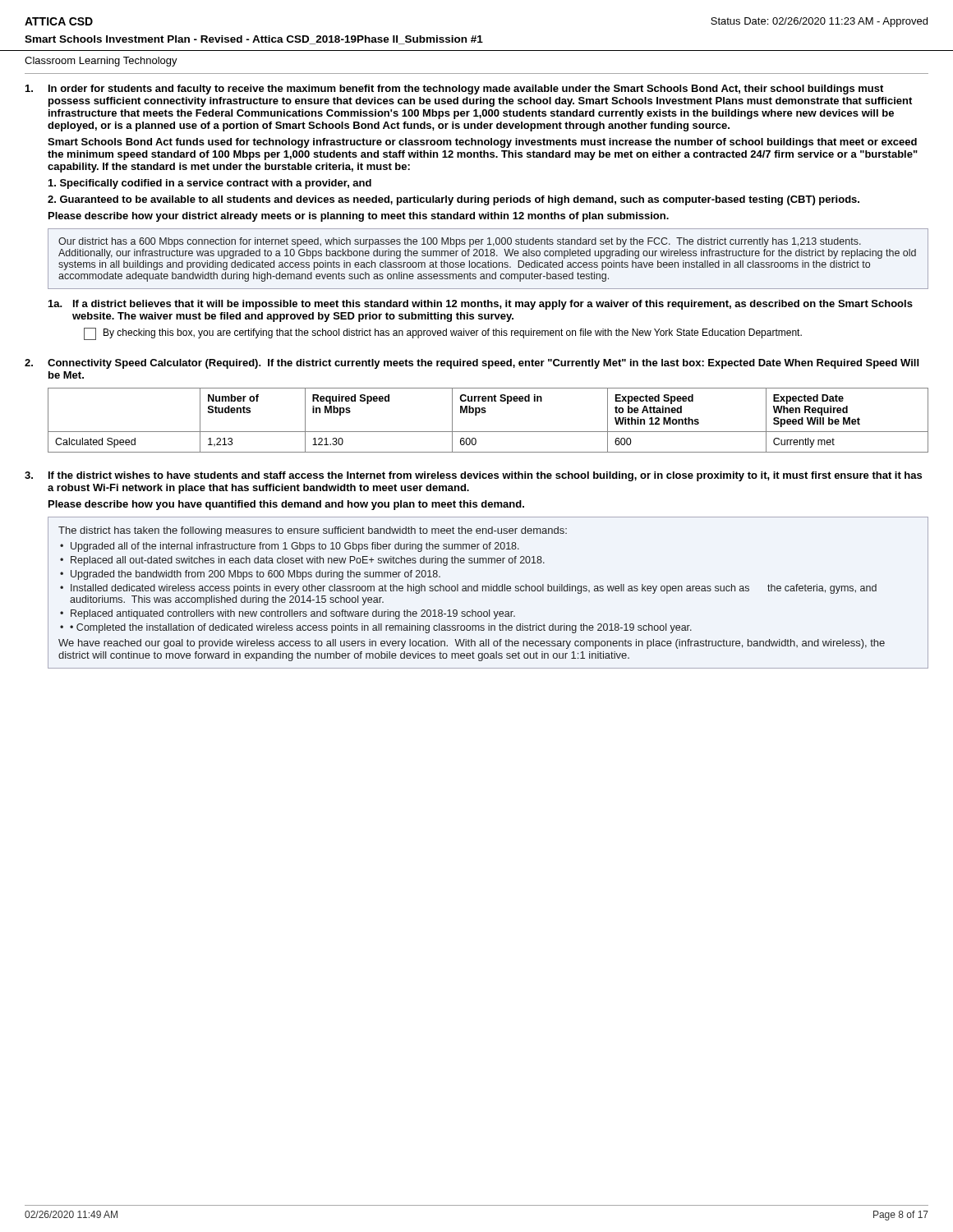Screen dimensions: 1232x953
Task: Click on the list item that says "Installed dedicated wireless access"
Action: 473,594
